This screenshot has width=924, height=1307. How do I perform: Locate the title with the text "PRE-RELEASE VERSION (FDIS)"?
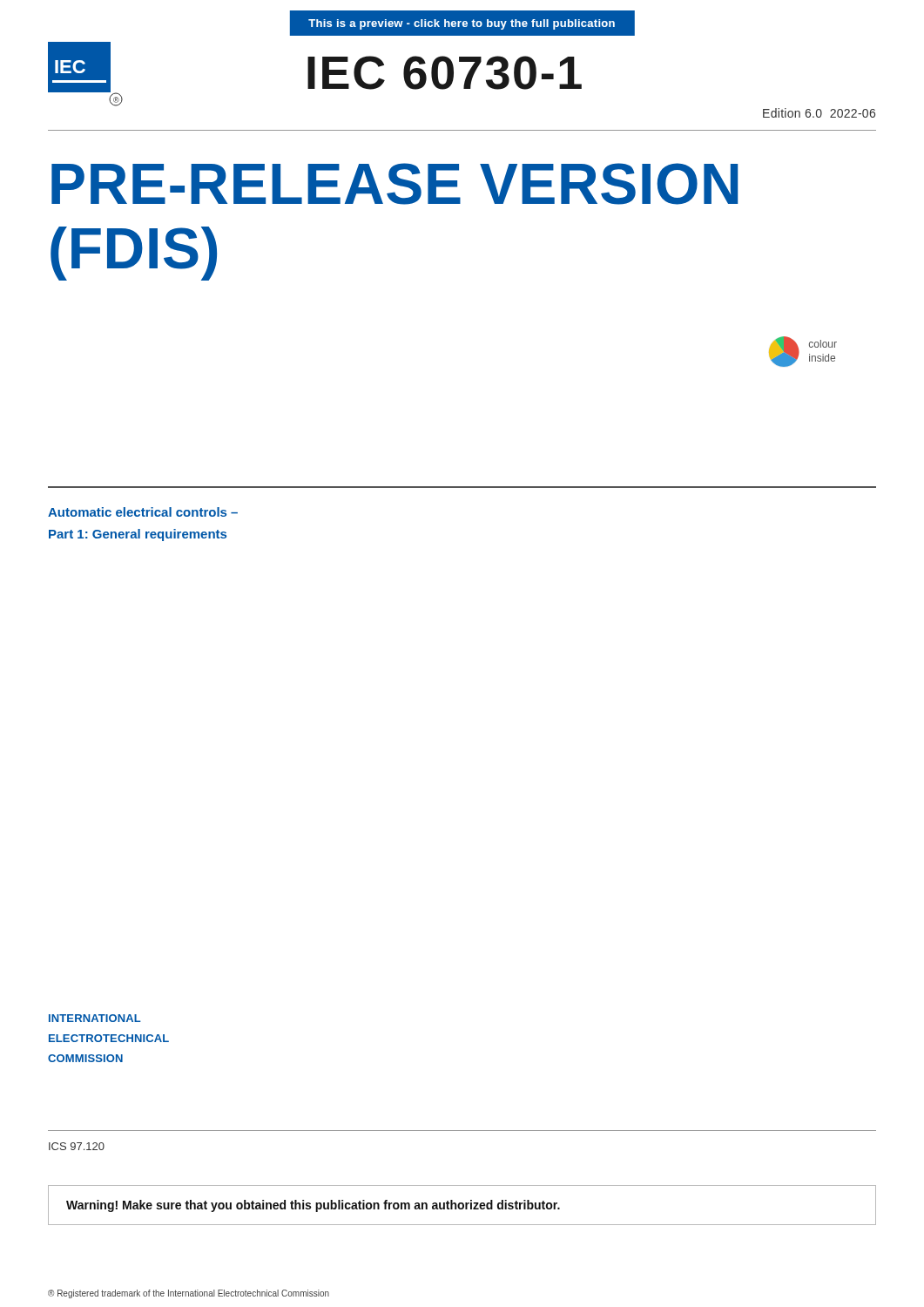point(395,217)
